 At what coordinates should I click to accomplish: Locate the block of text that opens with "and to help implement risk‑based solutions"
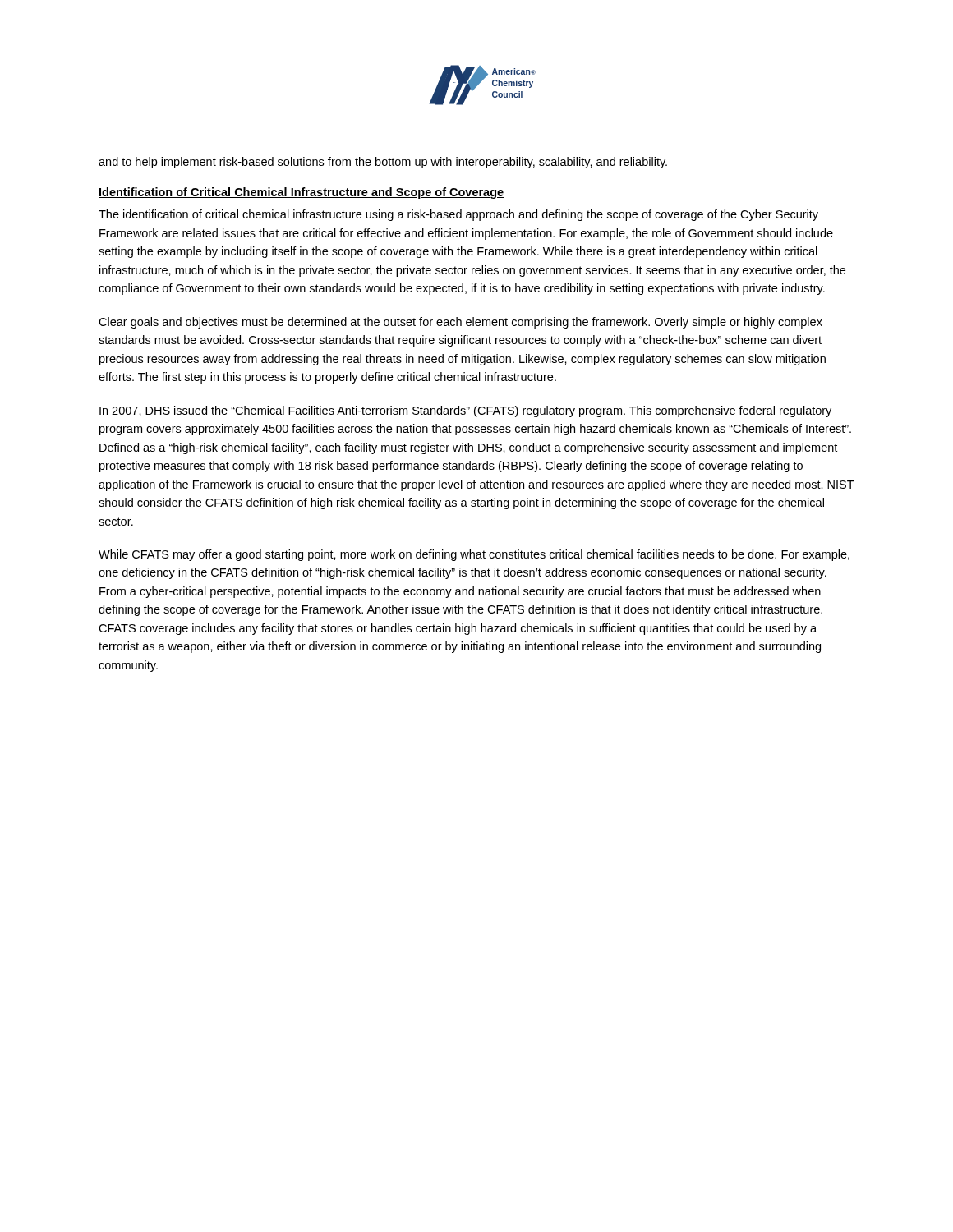(383, 162)
